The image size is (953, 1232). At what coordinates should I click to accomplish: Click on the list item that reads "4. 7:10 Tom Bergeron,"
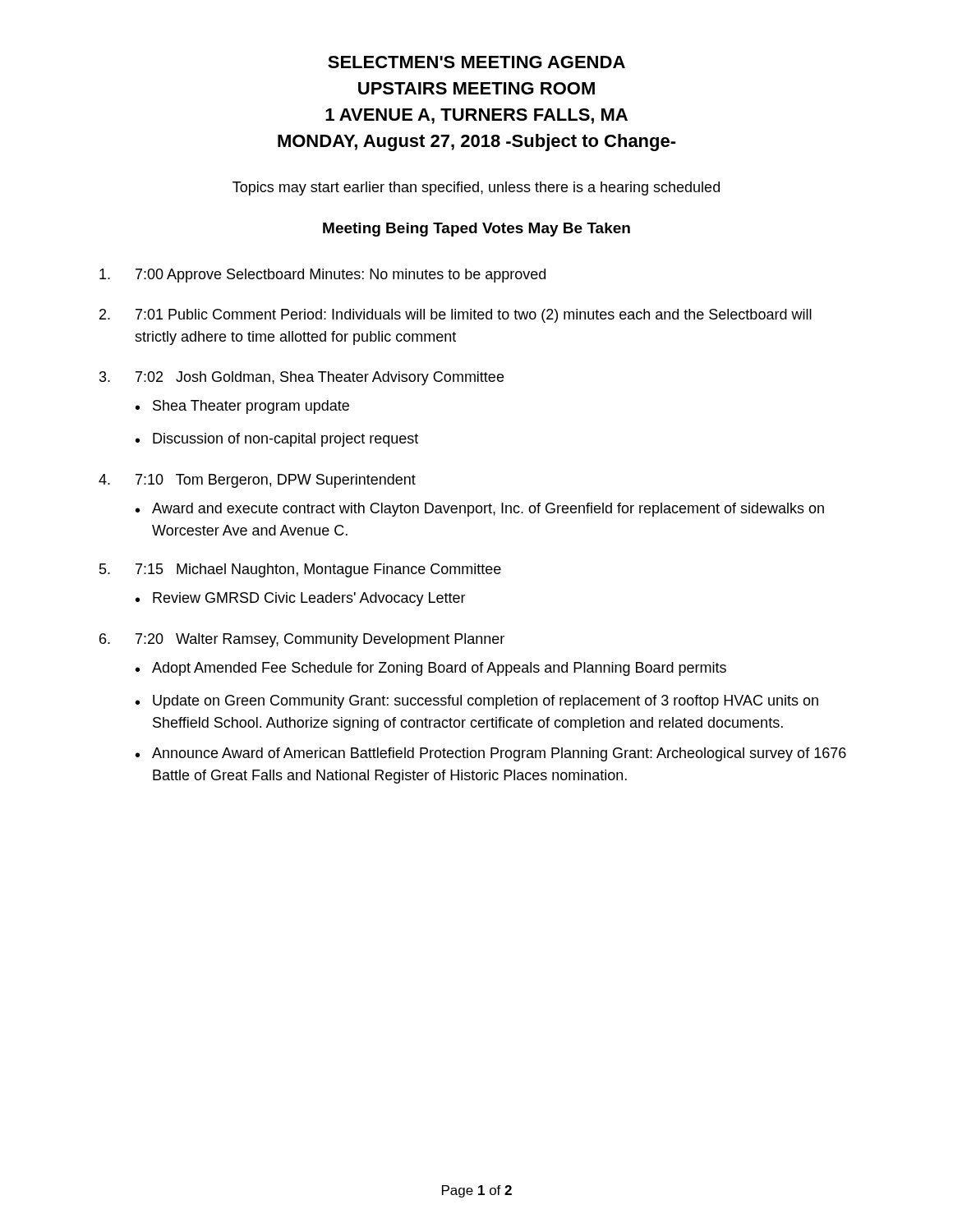(x=476, y=509)
